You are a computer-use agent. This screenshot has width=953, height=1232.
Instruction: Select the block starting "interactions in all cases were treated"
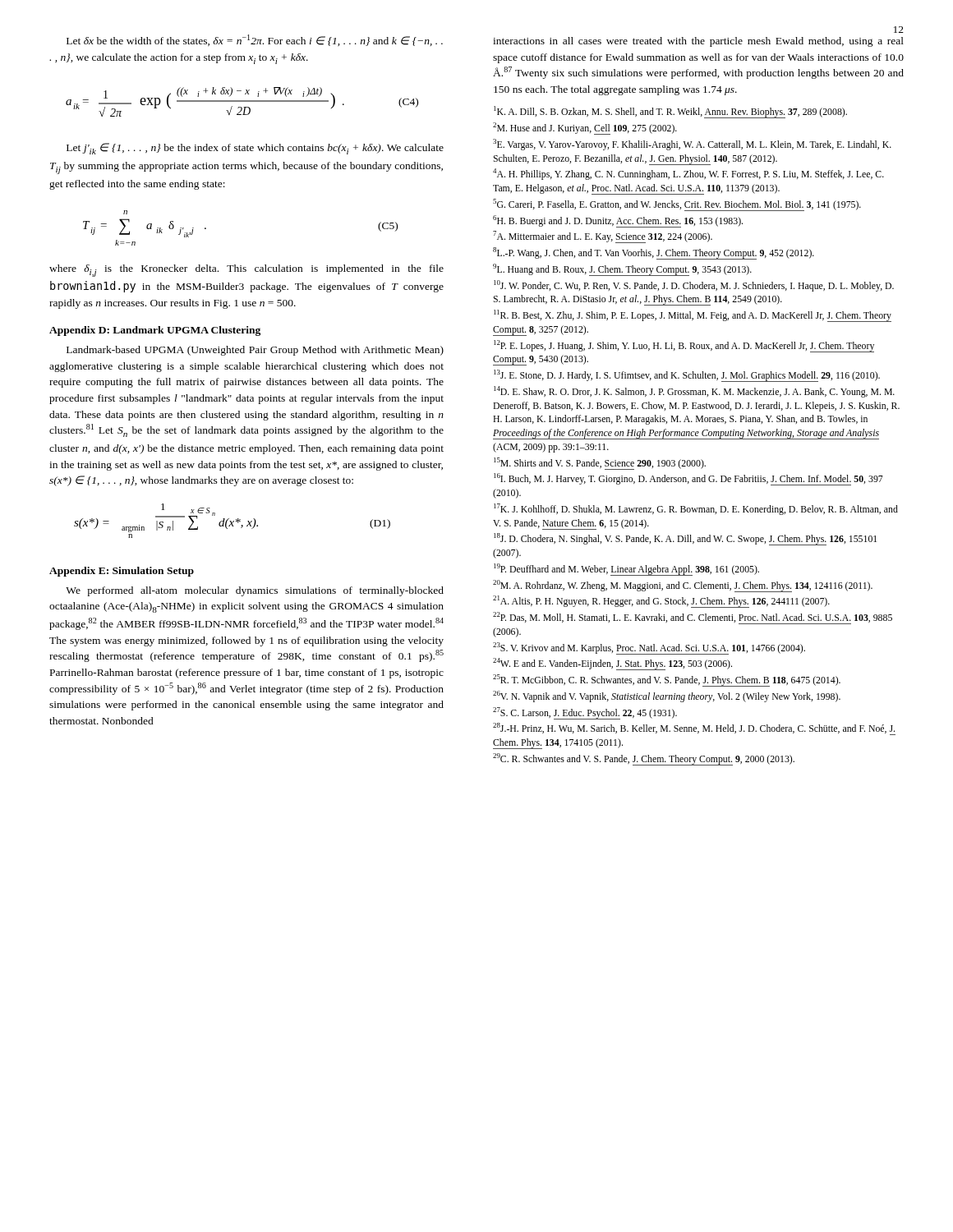(x=698, y=65)
